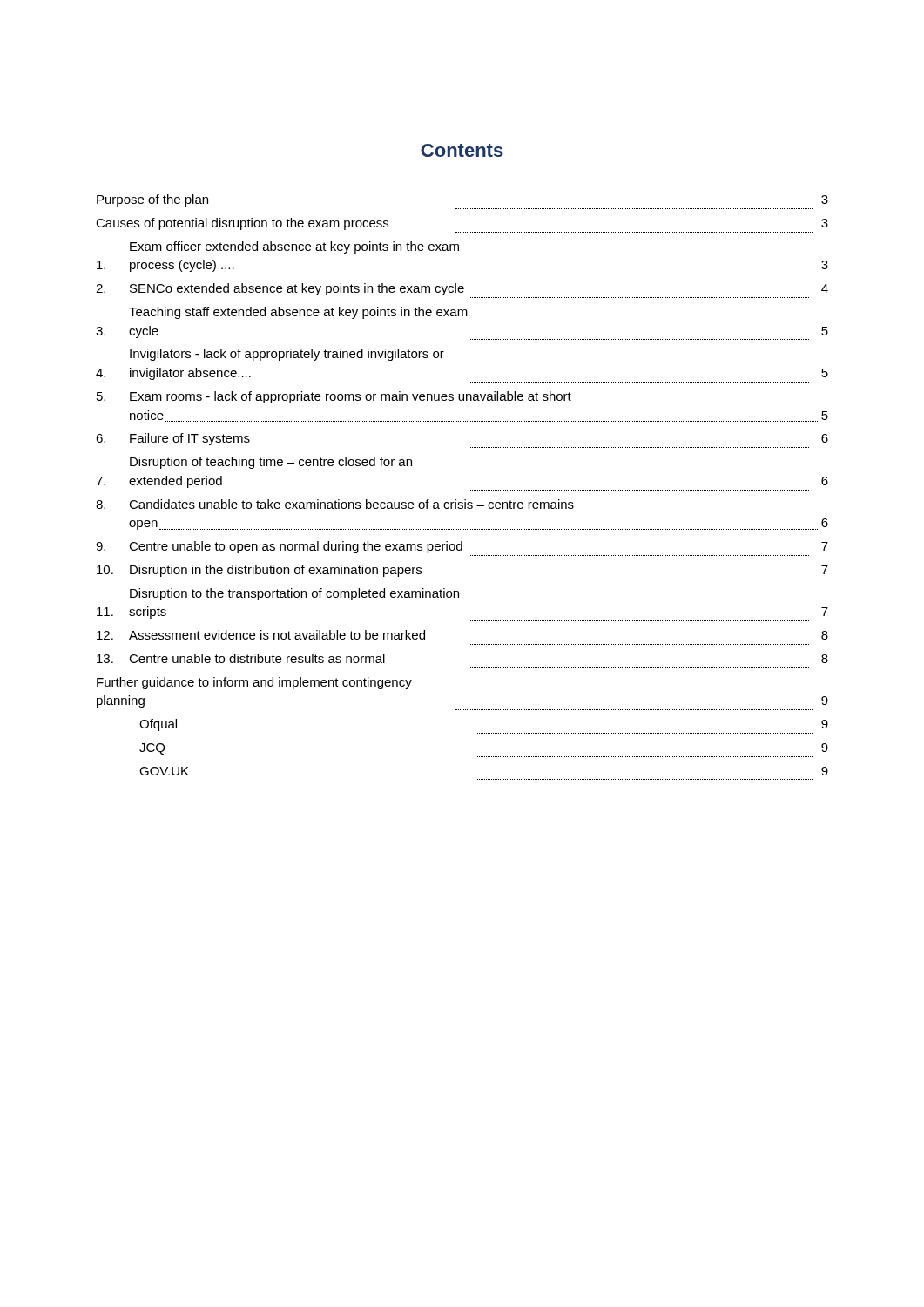Find the element starting "6. Failure of IT systems 6"
The width and height of the screenshot is (924, 1307).
189,439
